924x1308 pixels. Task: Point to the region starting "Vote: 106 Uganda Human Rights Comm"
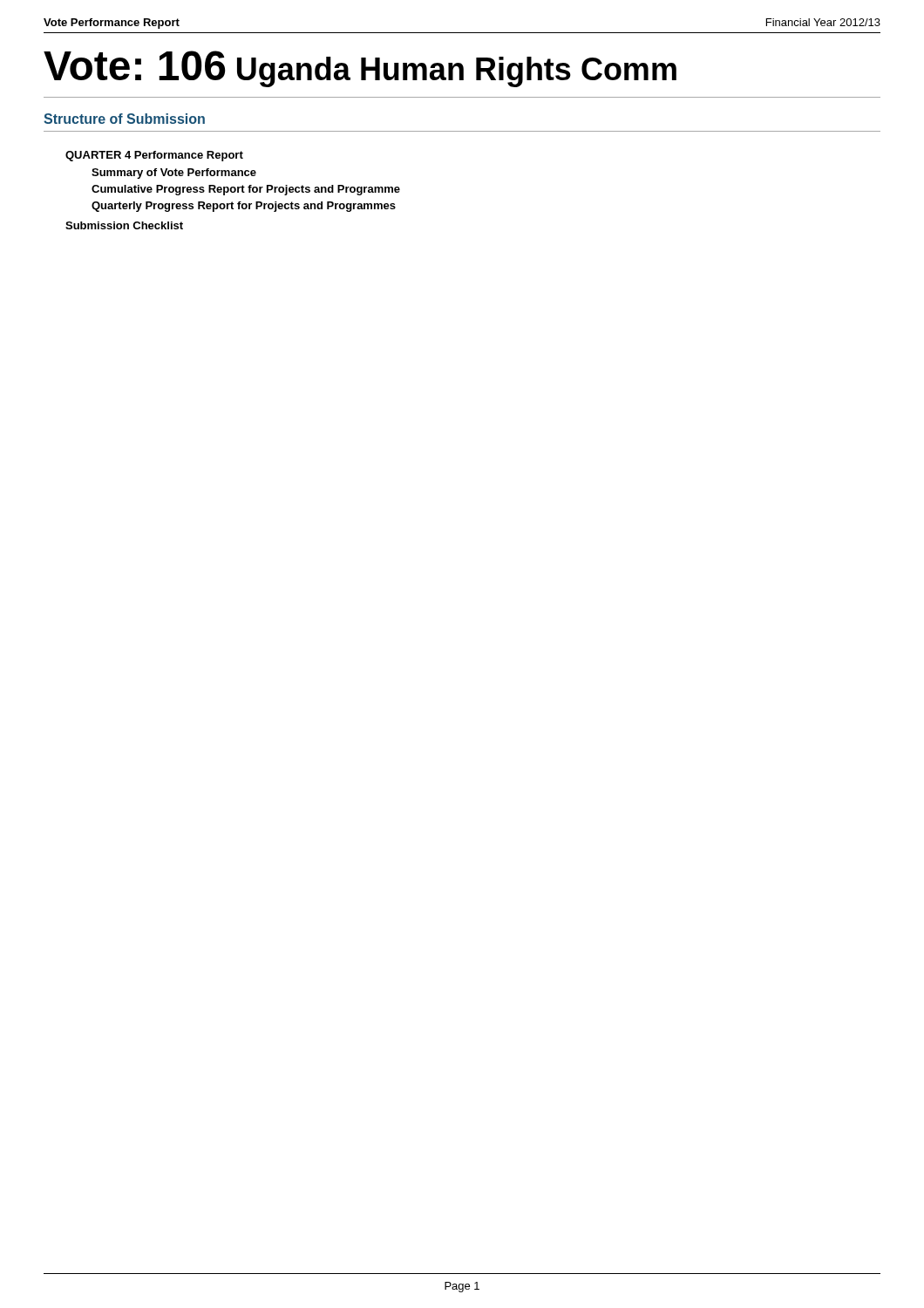361,66
